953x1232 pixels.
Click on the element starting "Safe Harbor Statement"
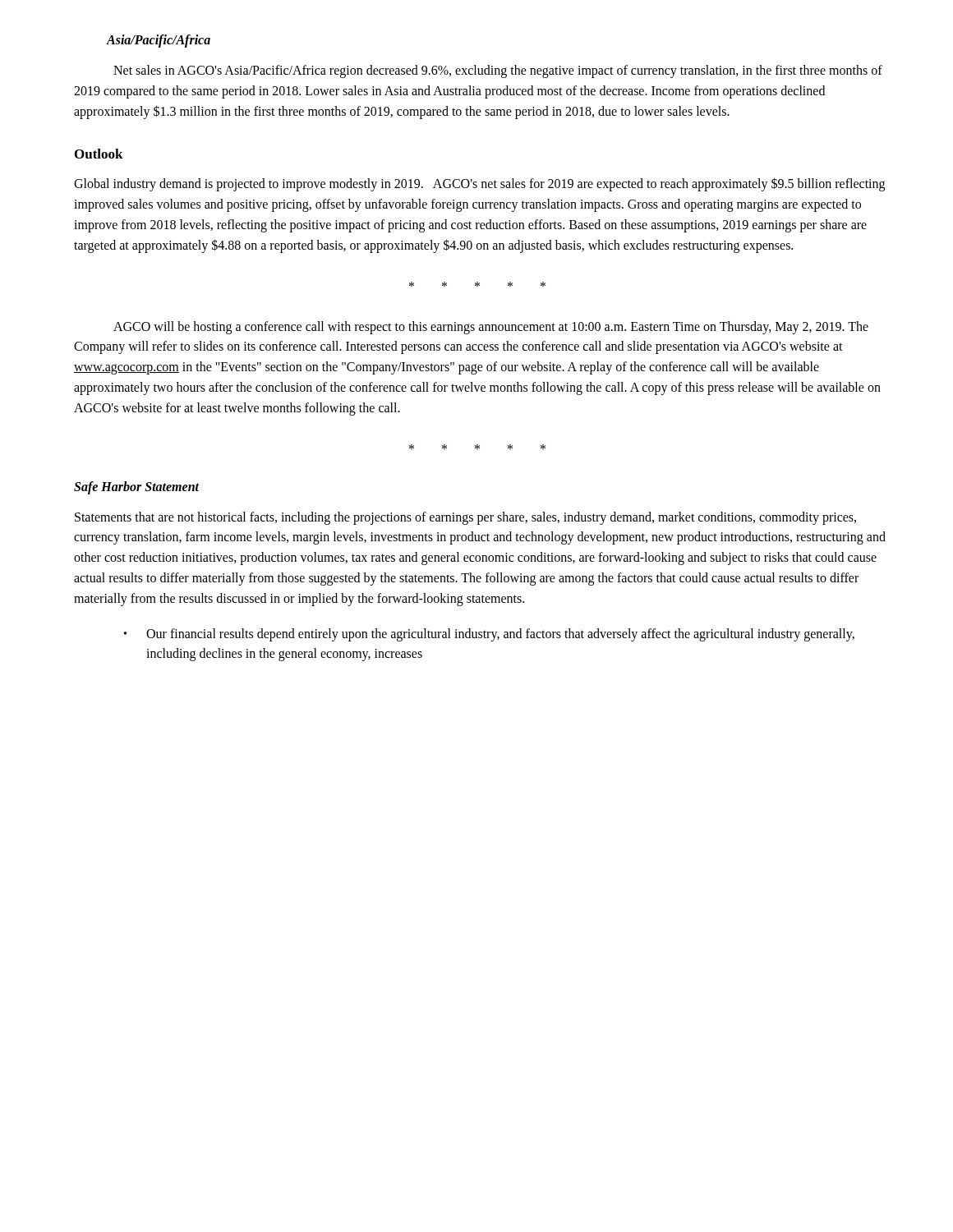(136, 486)
